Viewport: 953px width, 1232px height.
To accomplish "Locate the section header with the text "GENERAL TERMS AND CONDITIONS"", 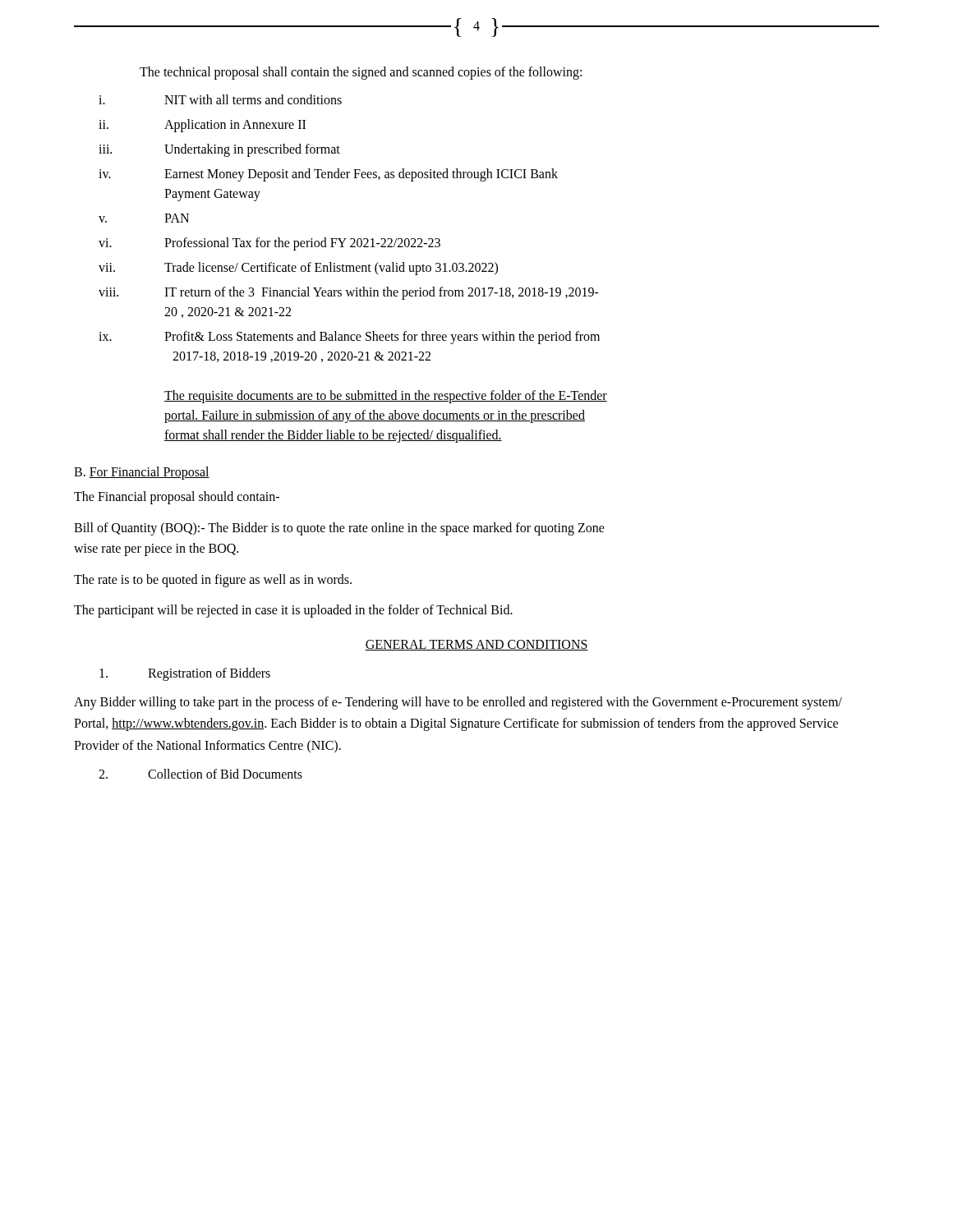I will click(476, 644).
